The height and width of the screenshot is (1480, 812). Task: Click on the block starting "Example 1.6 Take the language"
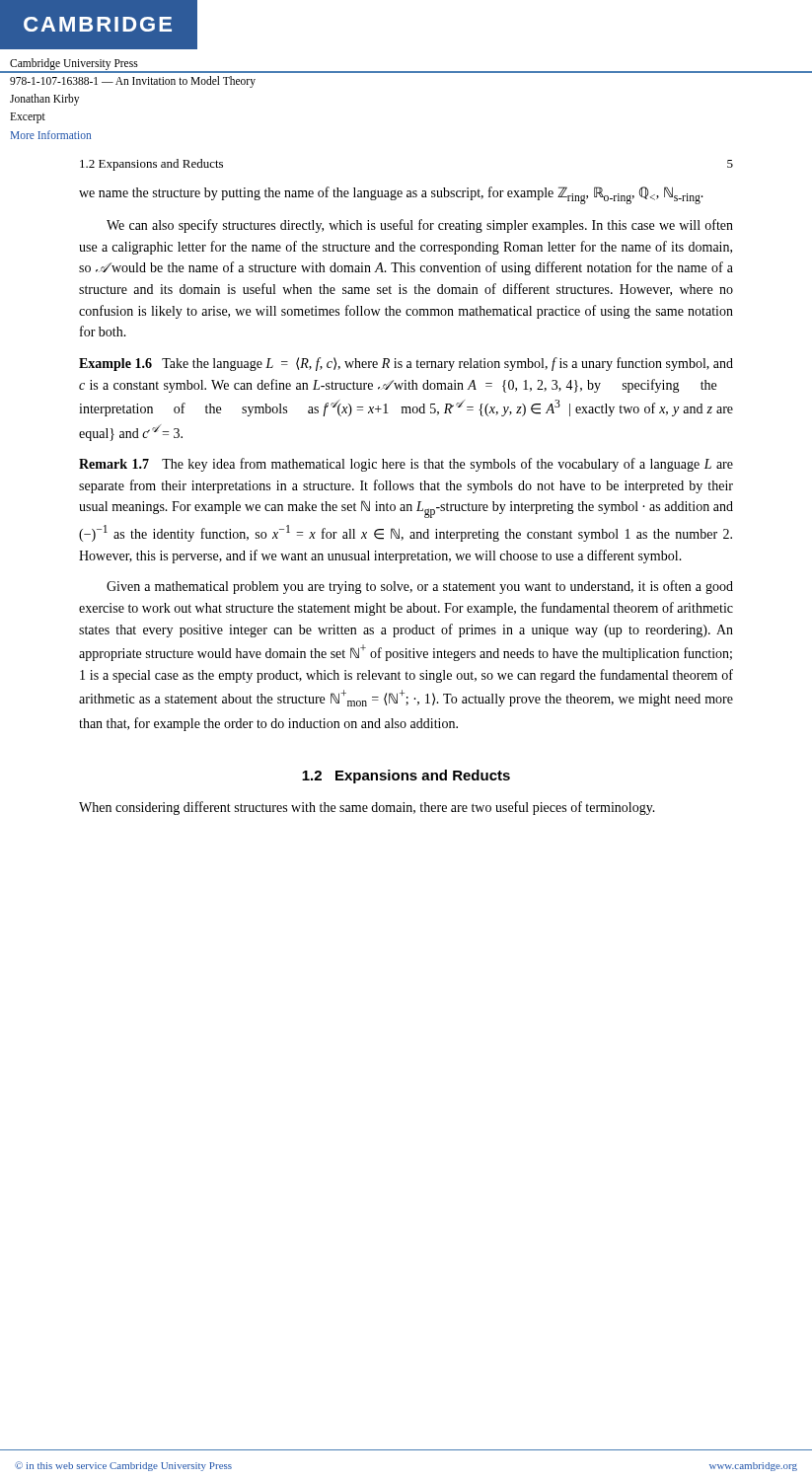click(x=406, y=398)
